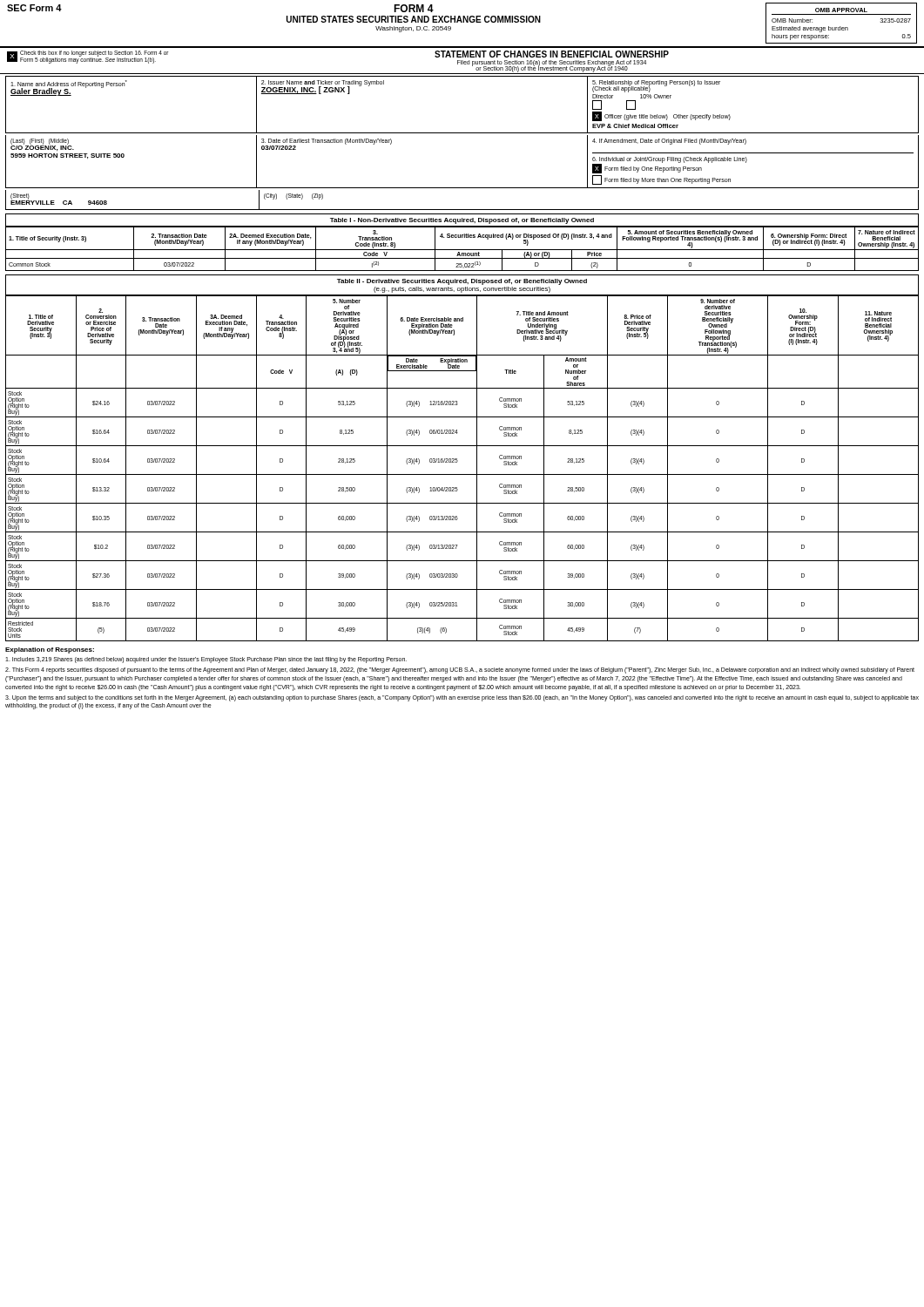Point to the text starting "SEC Form 4"
The image size is (924, 1307).
pos(34,8)
